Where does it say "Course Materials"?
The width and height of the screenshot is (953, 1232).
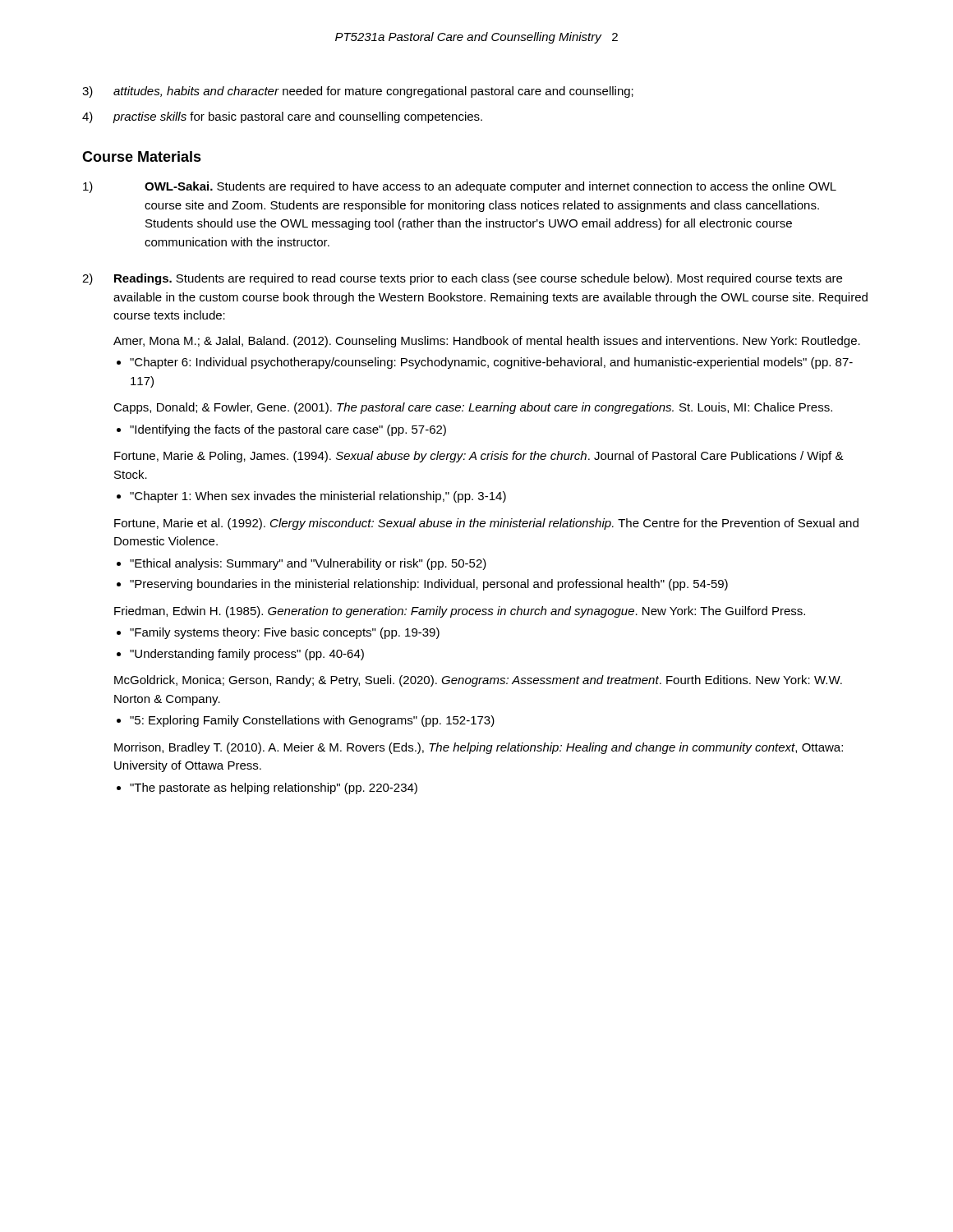[142, 157]
